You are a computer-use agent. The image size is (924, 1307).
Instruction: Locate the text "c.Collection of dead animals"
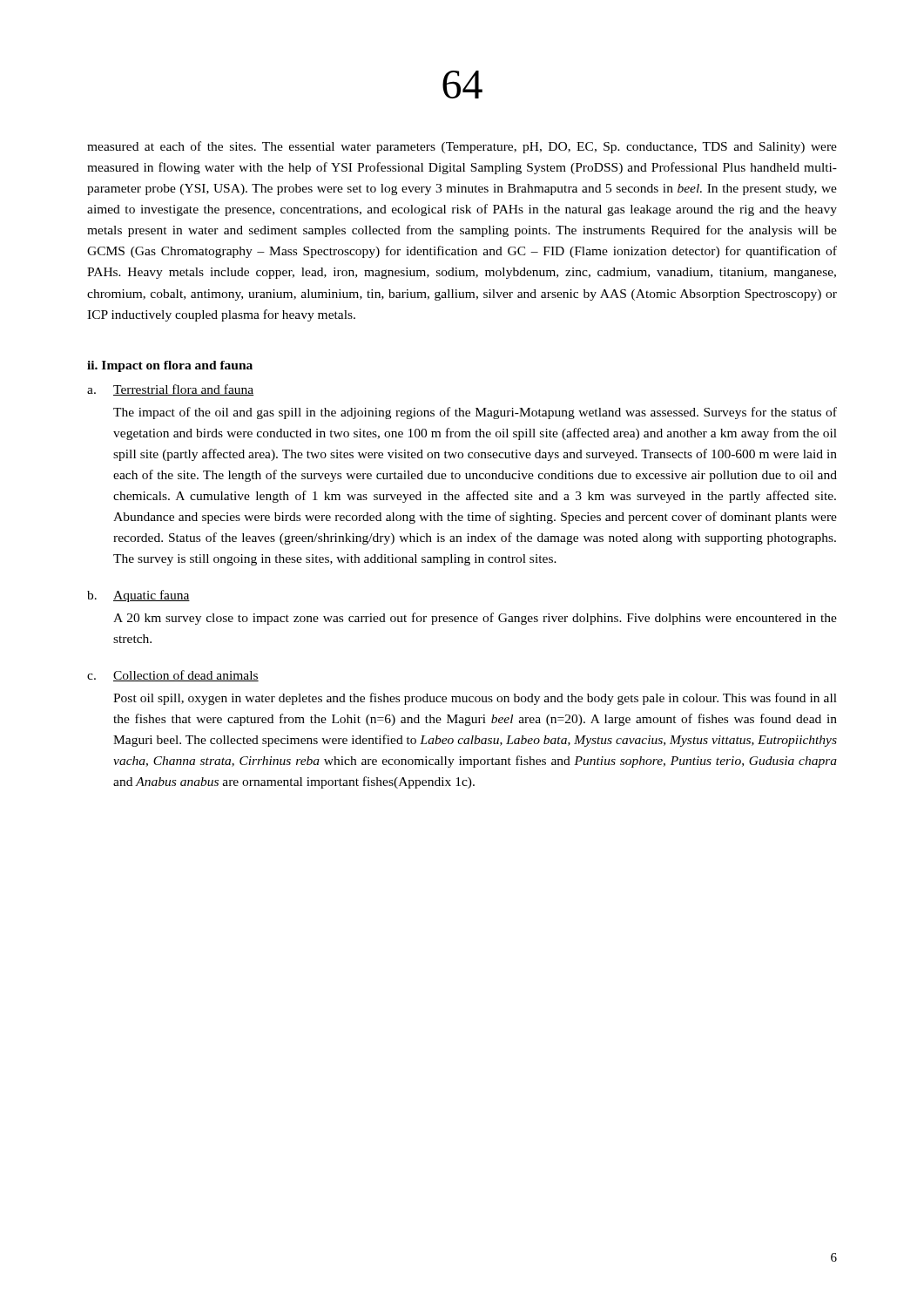pyautogui.click(x=173, y=675)
